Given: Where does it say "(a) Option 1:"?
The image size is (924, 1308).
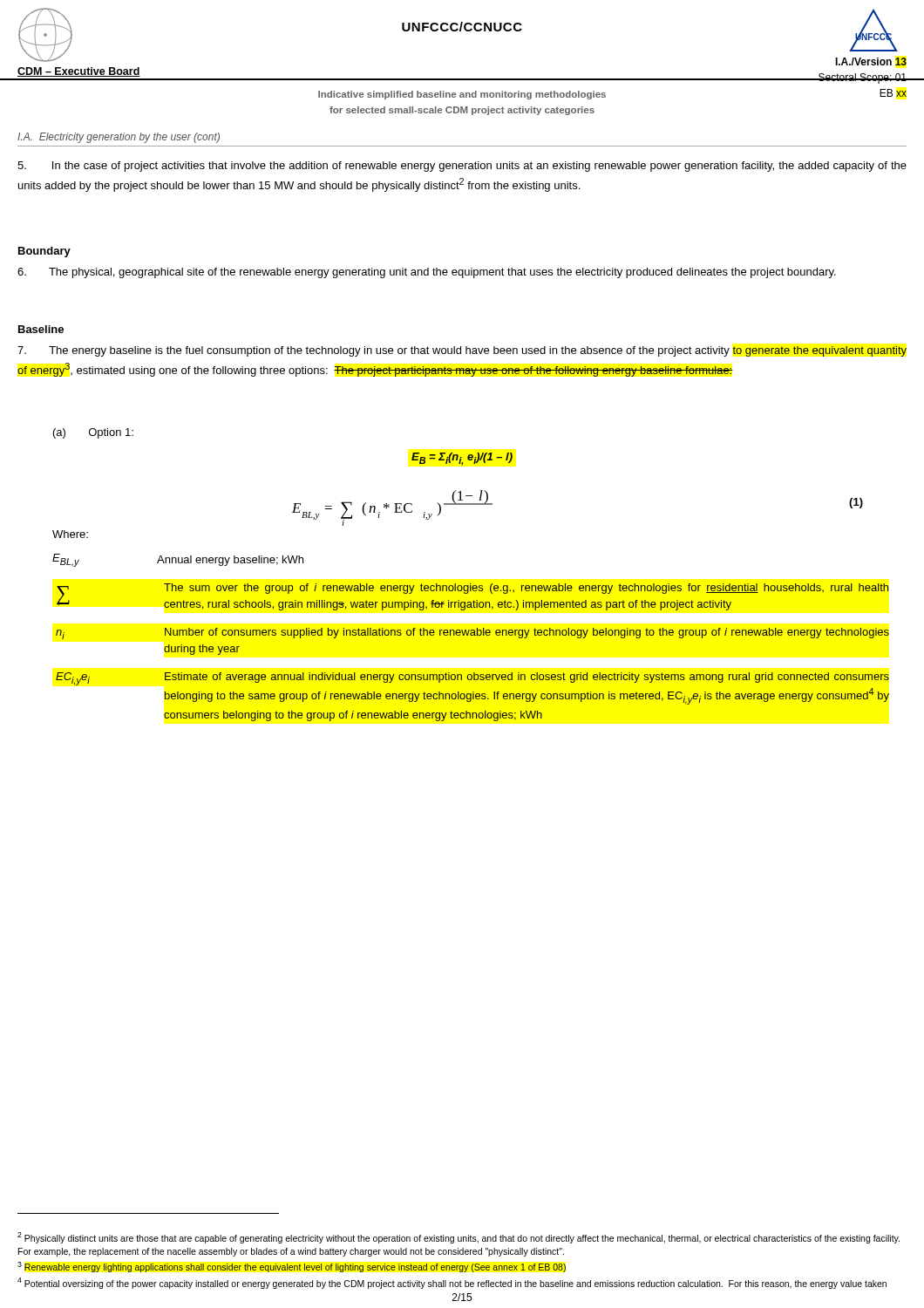Looking at the screenshot, I should (x=93, y=432).
